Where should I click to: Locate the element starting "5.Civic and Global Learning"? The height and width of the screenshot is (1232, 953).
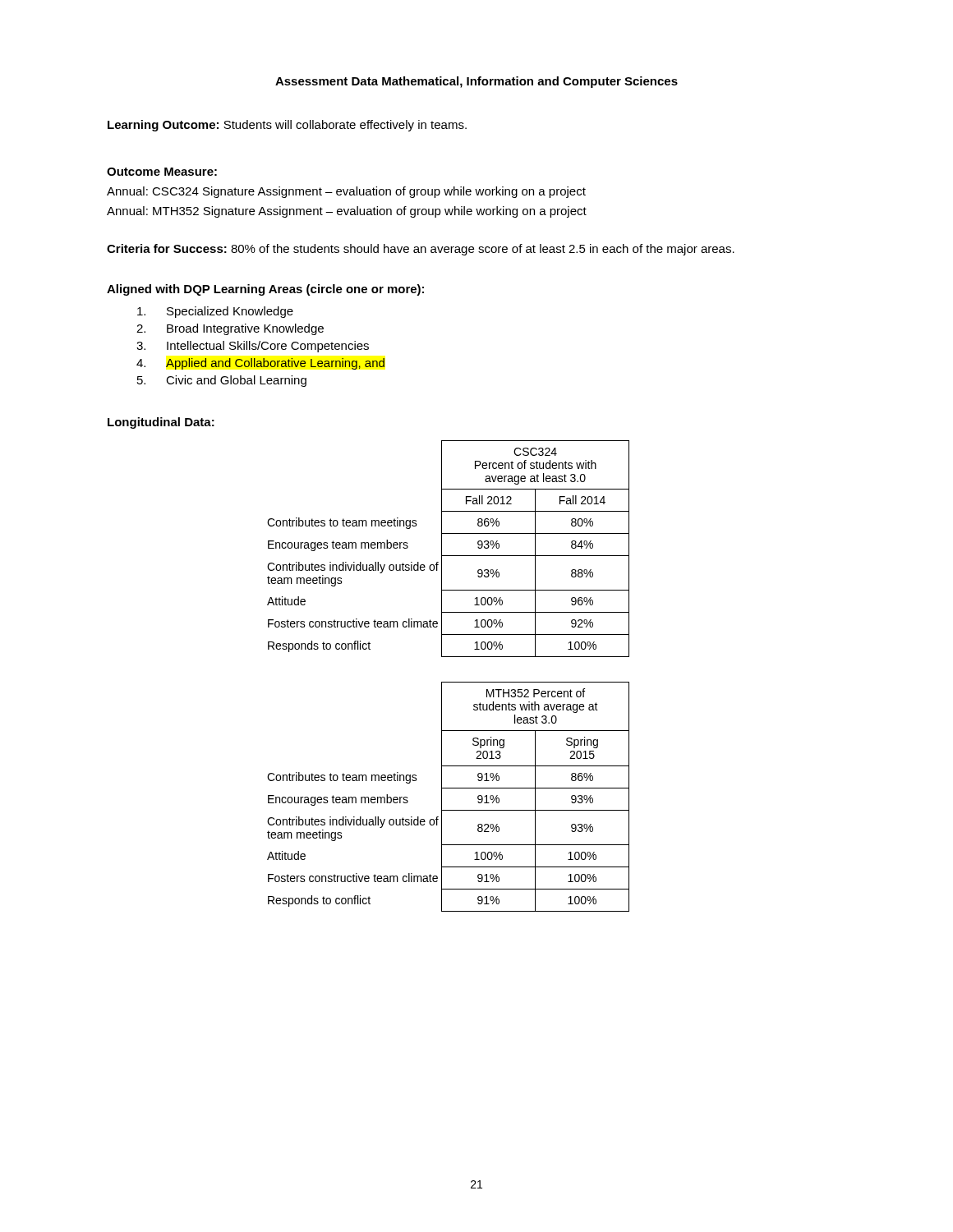207,380
